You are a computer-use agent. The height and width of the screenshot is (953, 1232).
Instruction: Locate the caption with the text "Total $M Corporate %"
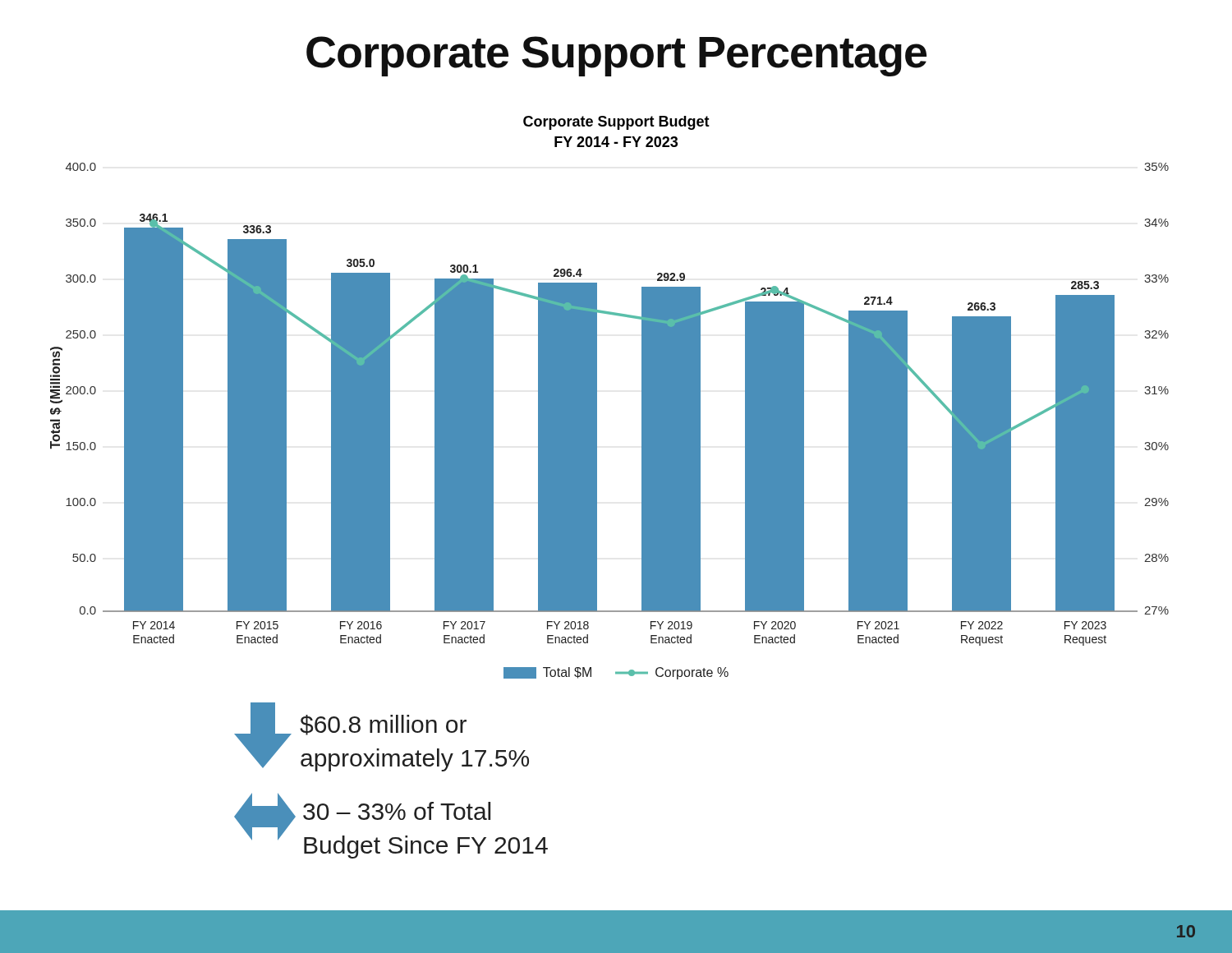[616, 673]
